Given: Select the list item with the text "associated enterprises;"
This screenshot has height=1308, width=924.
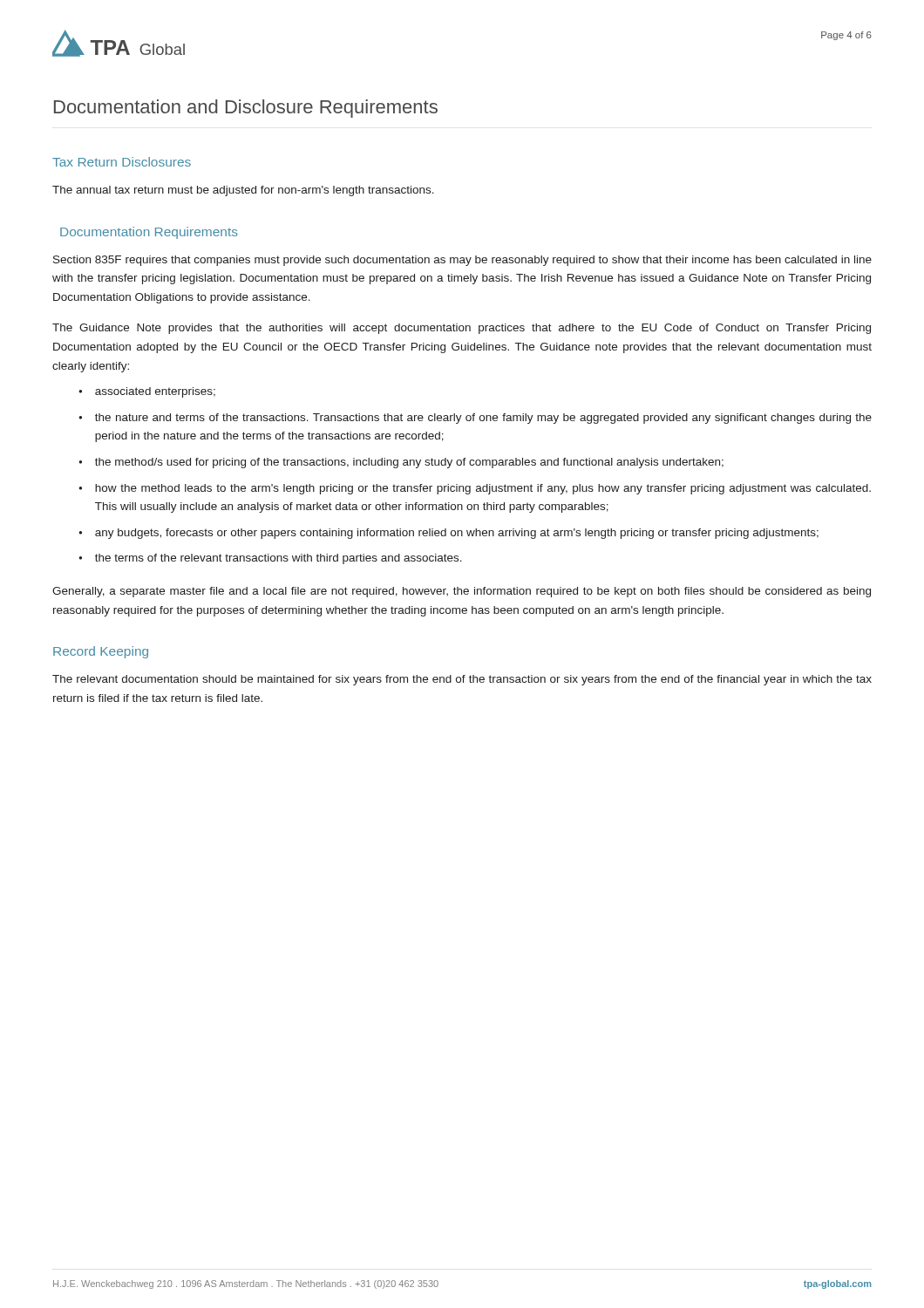Looking at the screenshot, I should coord(155,391).
